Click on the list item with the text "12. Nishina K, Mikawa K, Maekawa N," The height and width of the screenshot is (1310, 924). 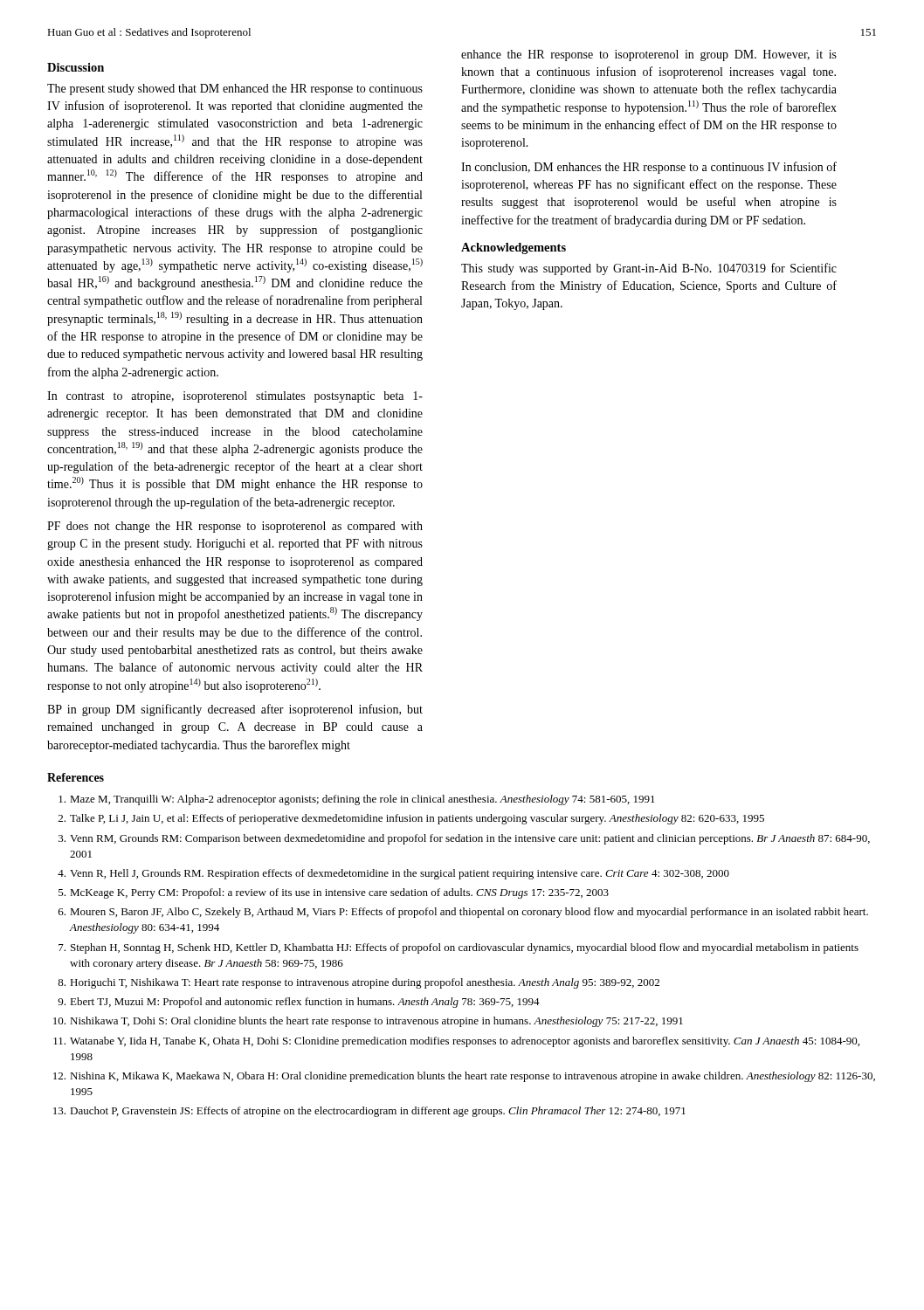[x=462, y=1084]
